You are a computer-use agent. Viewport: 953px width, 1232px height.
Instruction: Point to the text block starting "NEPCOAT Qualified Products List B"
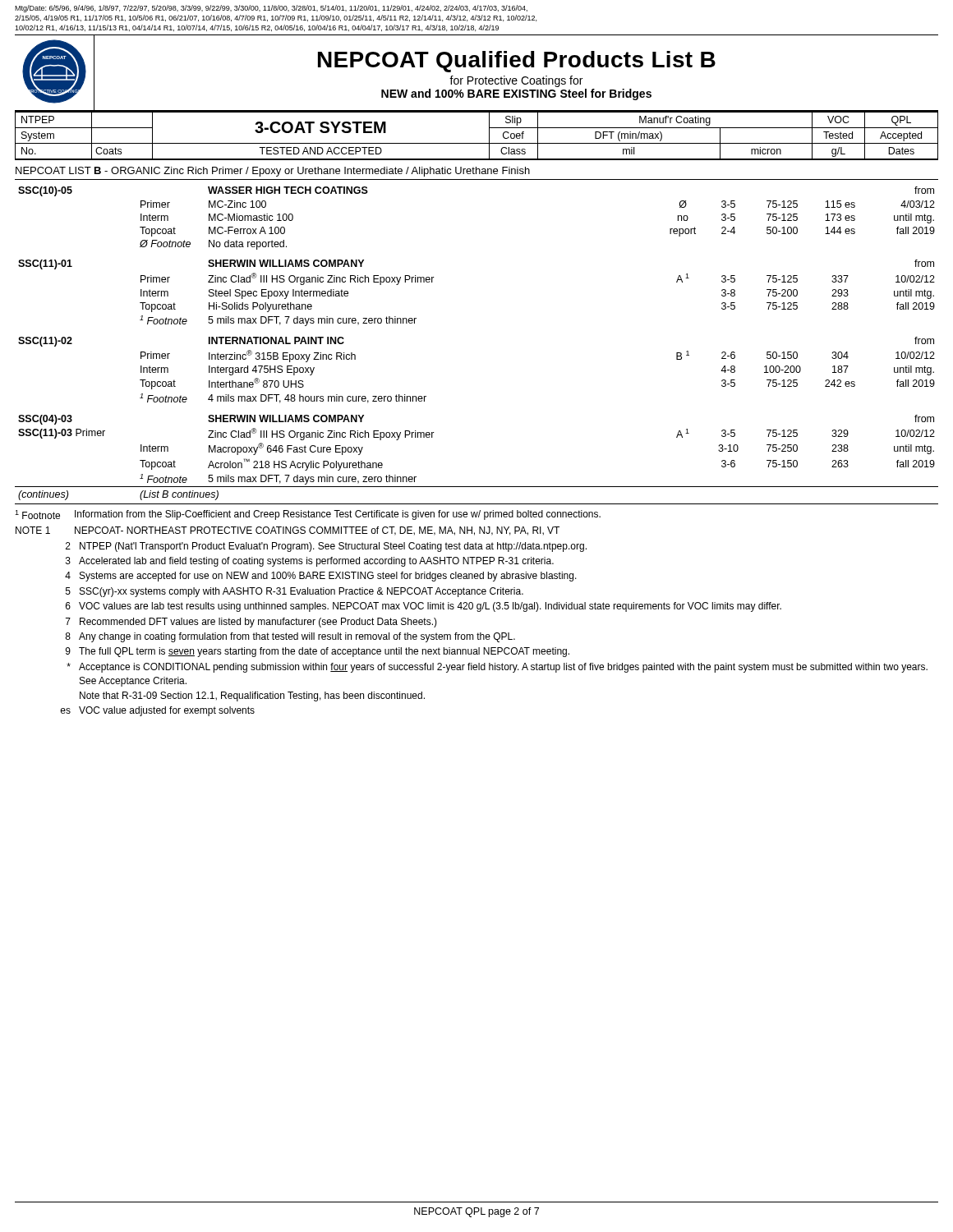(x=516, y=60)
